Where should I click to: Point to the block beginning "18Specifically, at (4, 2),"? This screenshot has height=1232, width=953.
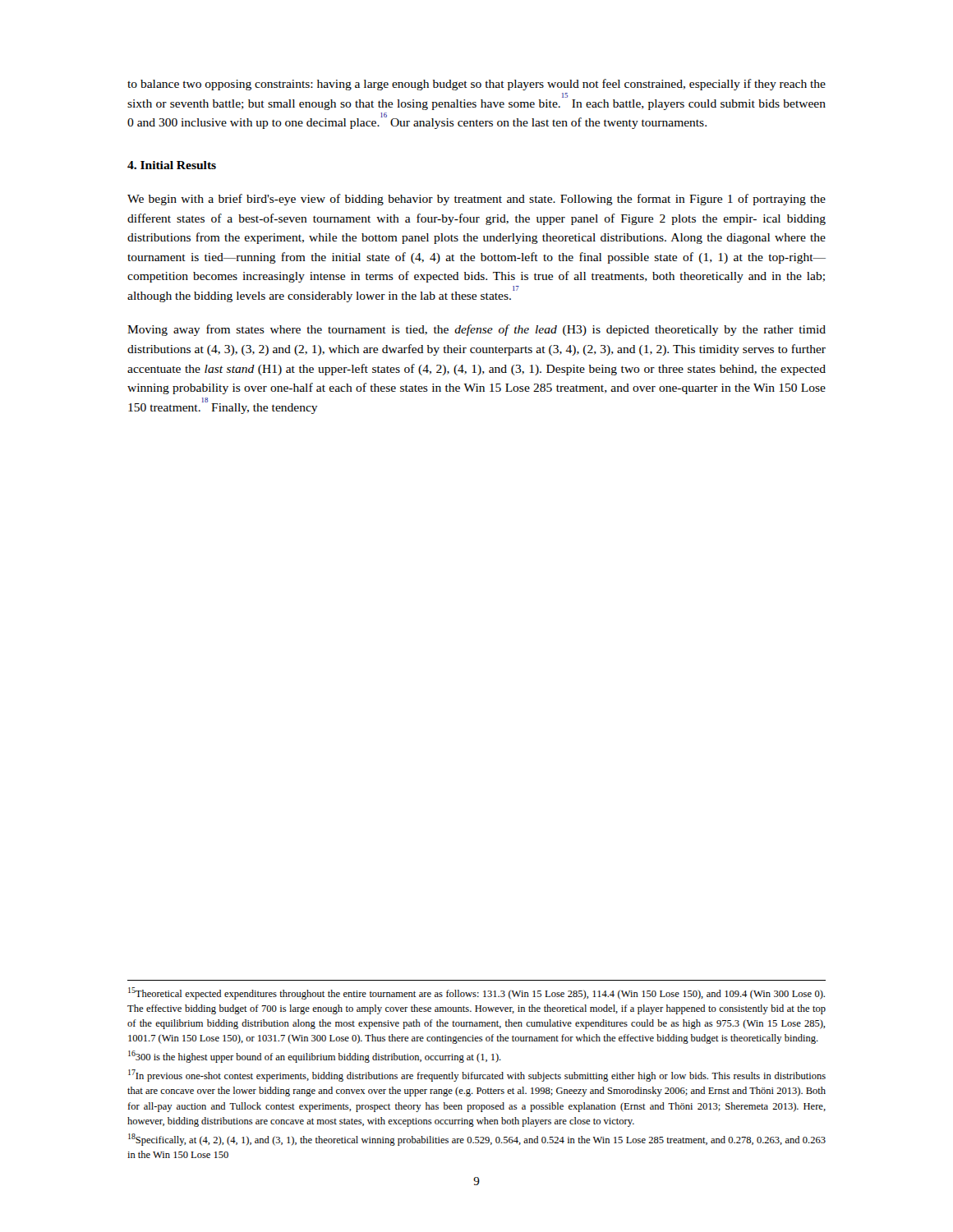pyautogui.click(x=476, y=1146)
